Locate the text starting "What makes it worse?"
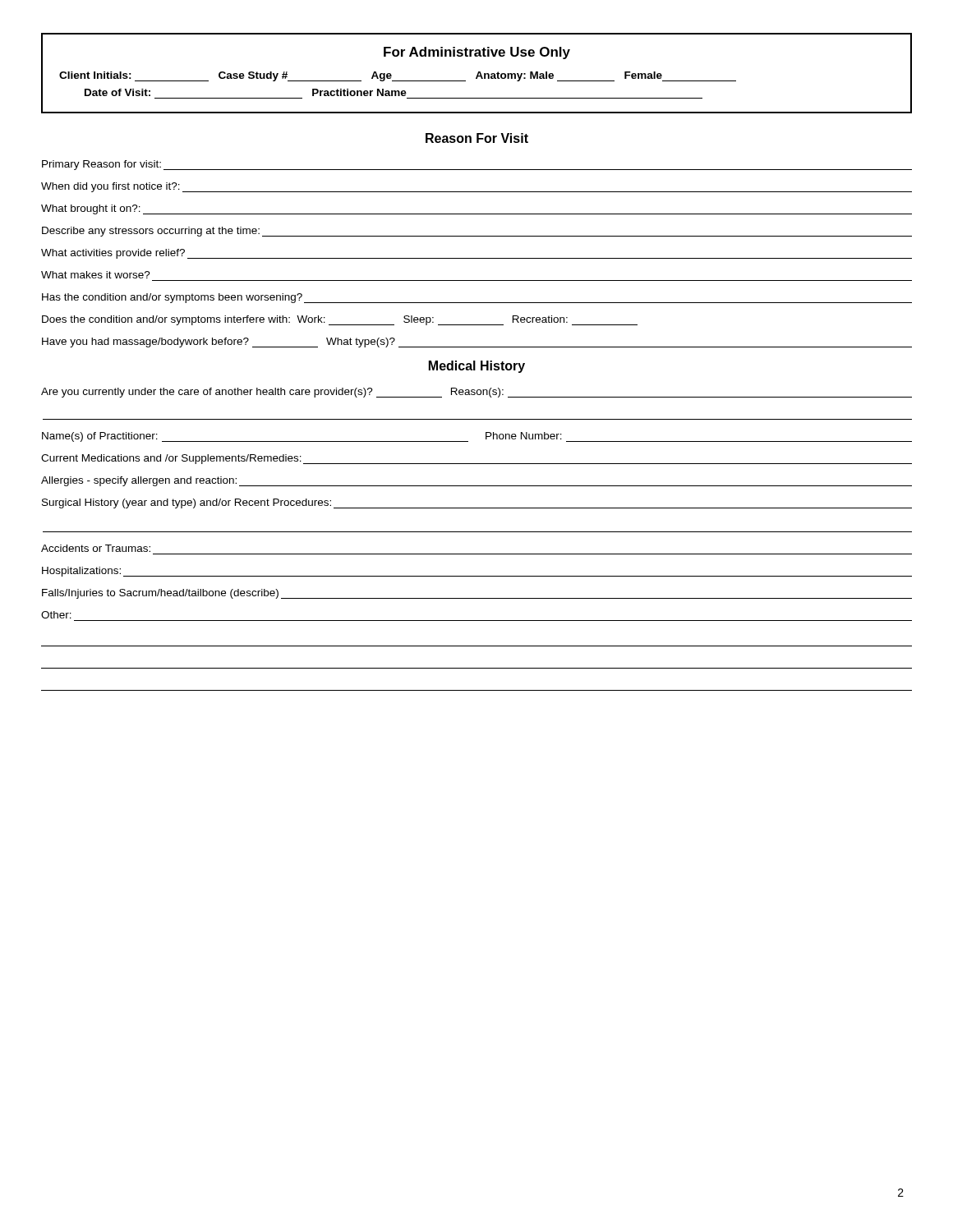 (x=476, y=275)
